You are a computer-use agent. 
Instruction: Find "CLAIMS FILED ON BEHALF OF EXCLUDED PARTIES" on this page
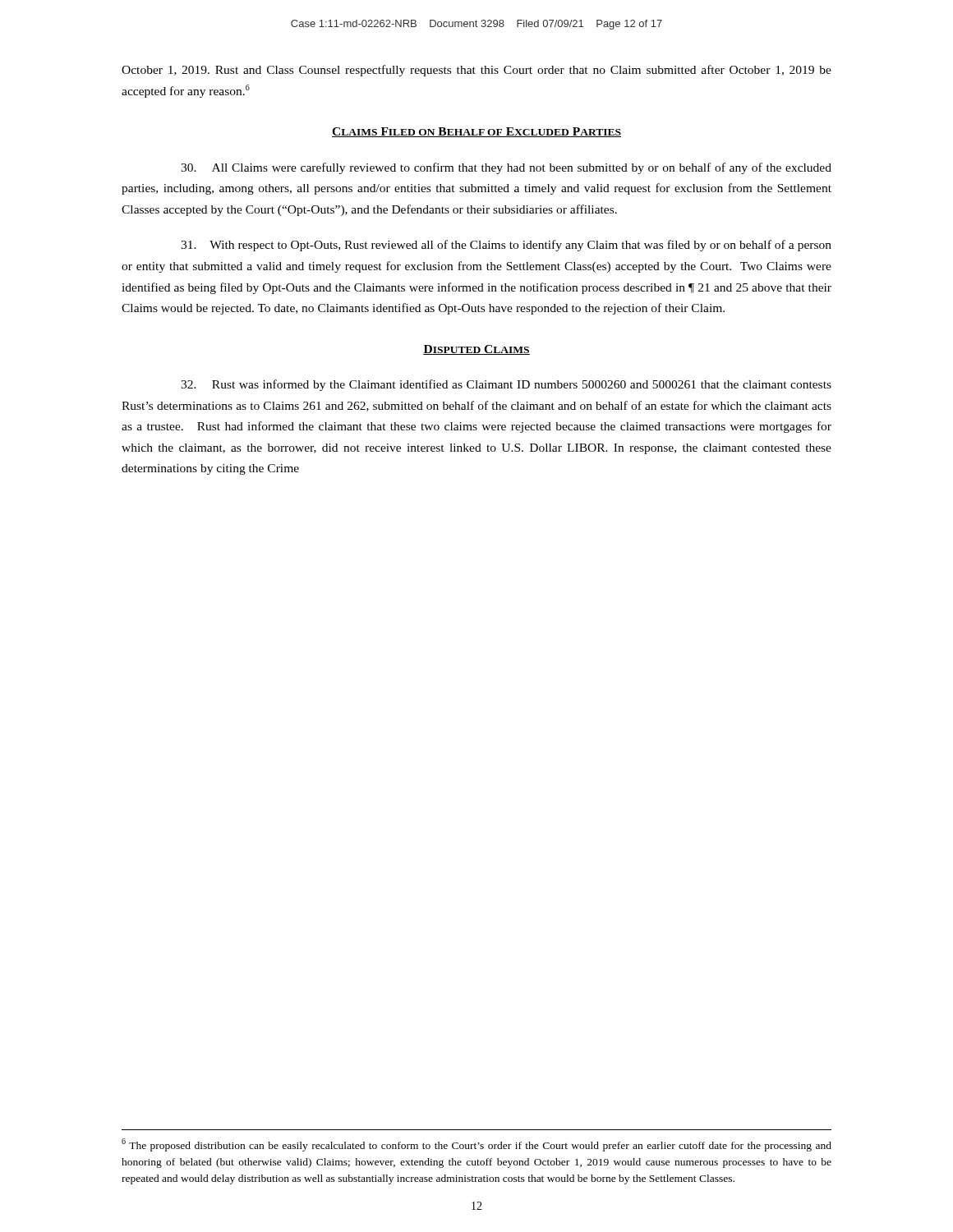point(476,131)
